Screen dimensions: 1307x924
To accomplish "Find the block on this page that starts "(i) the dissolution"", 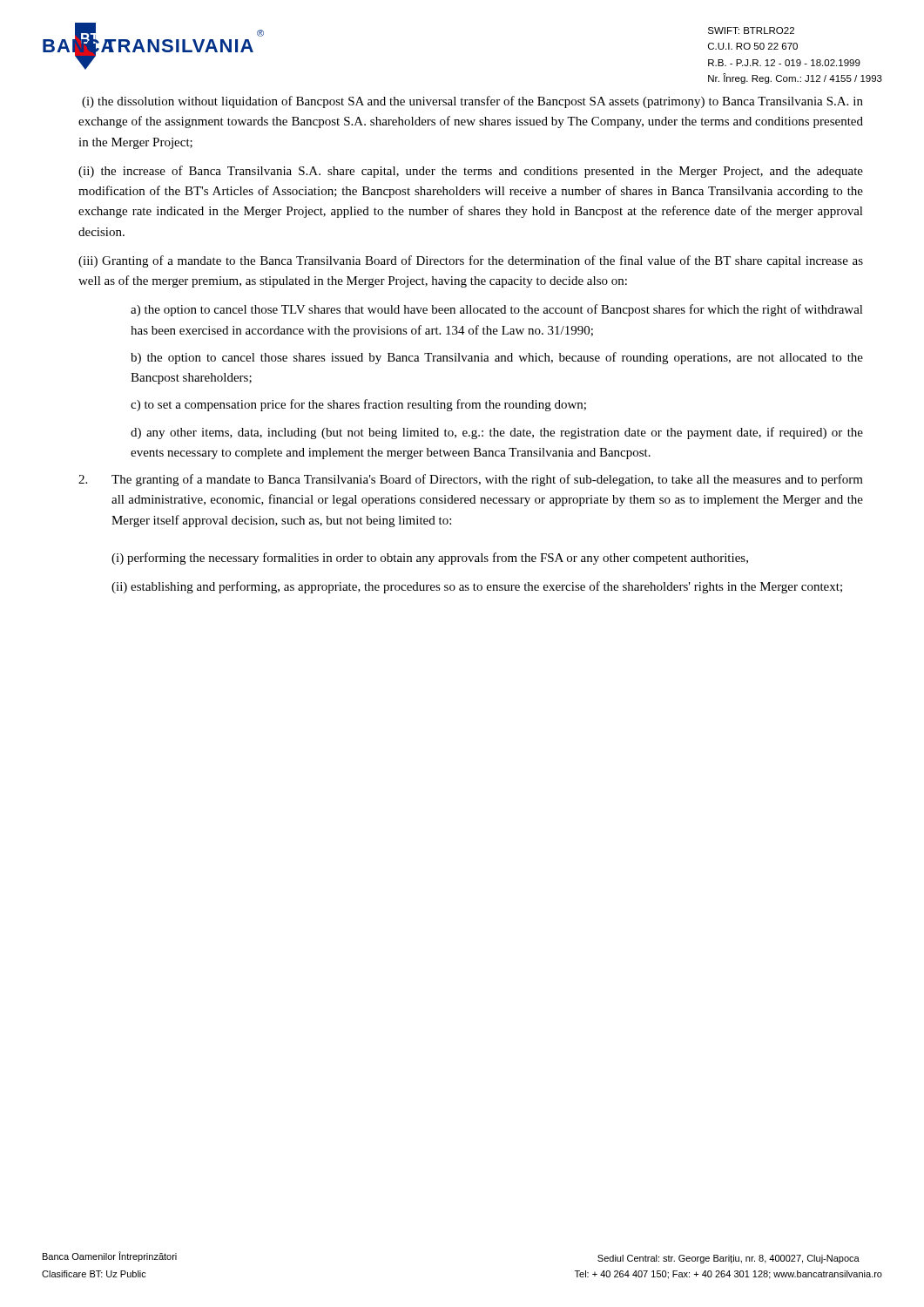I will point(471,122).
